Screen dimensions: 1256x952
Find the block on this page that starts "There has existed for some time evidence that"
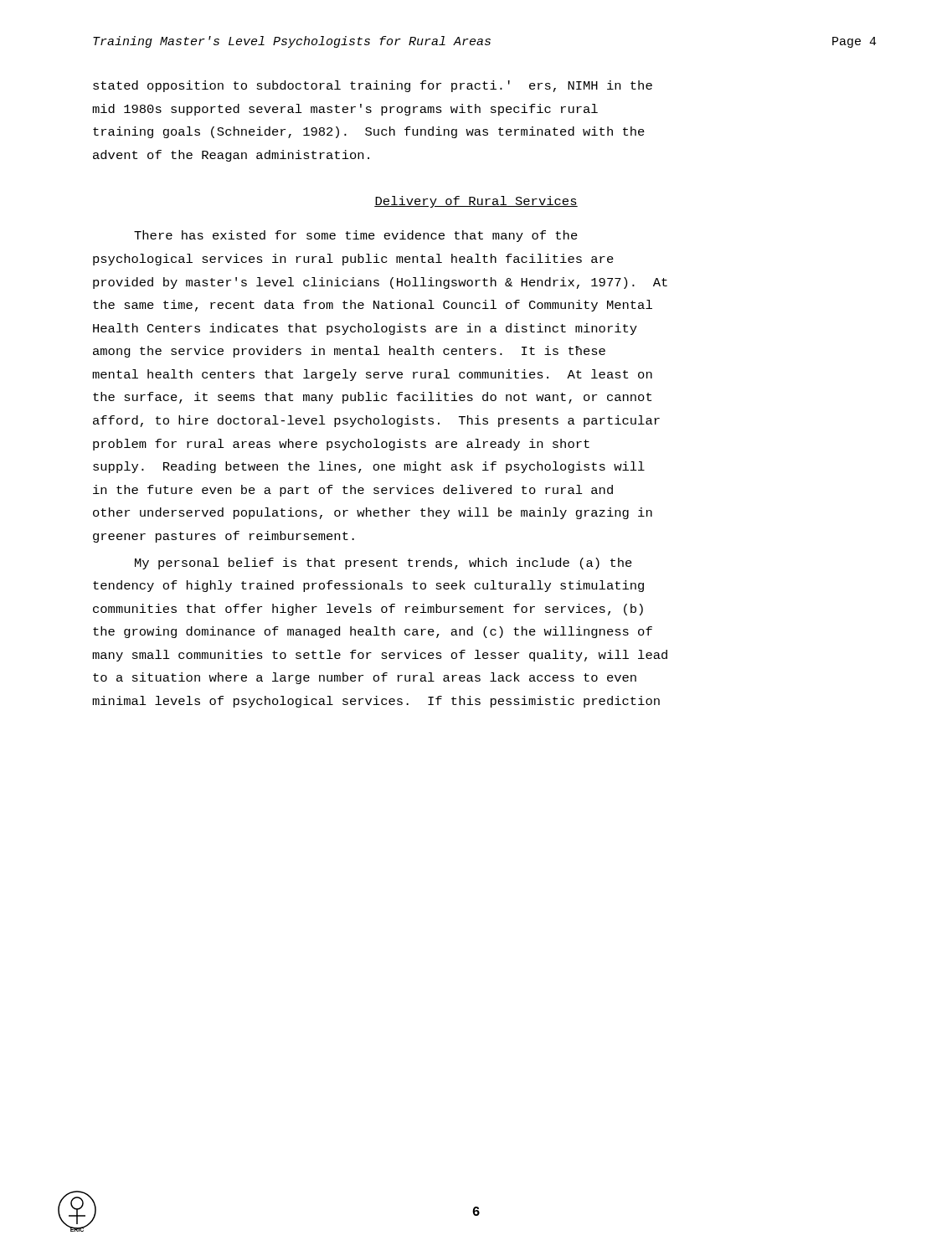pos(476,387)
